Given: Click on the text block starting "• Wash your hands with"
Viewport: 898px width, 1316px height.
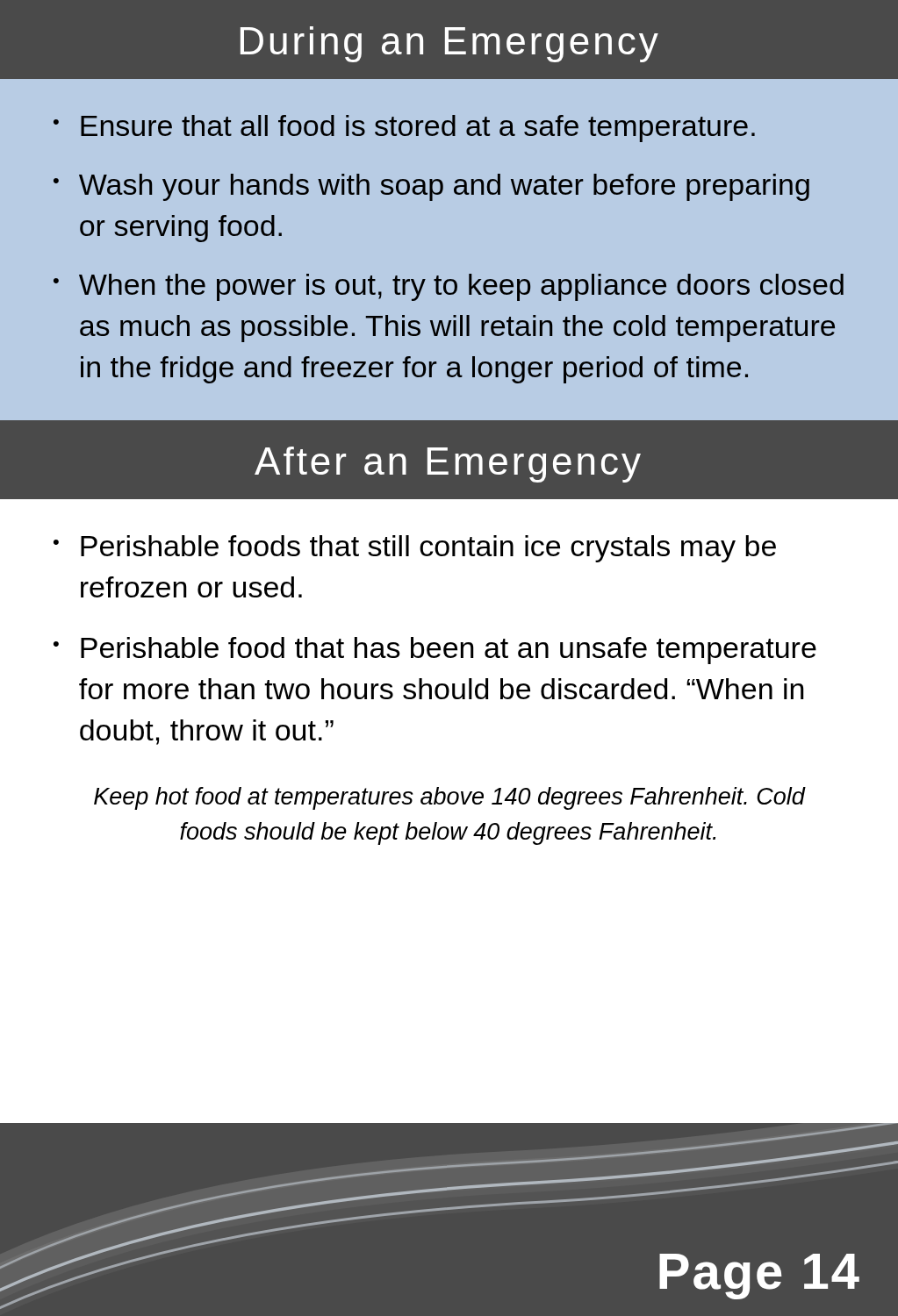Looking at the screenshot, I should tap(449, 205).
